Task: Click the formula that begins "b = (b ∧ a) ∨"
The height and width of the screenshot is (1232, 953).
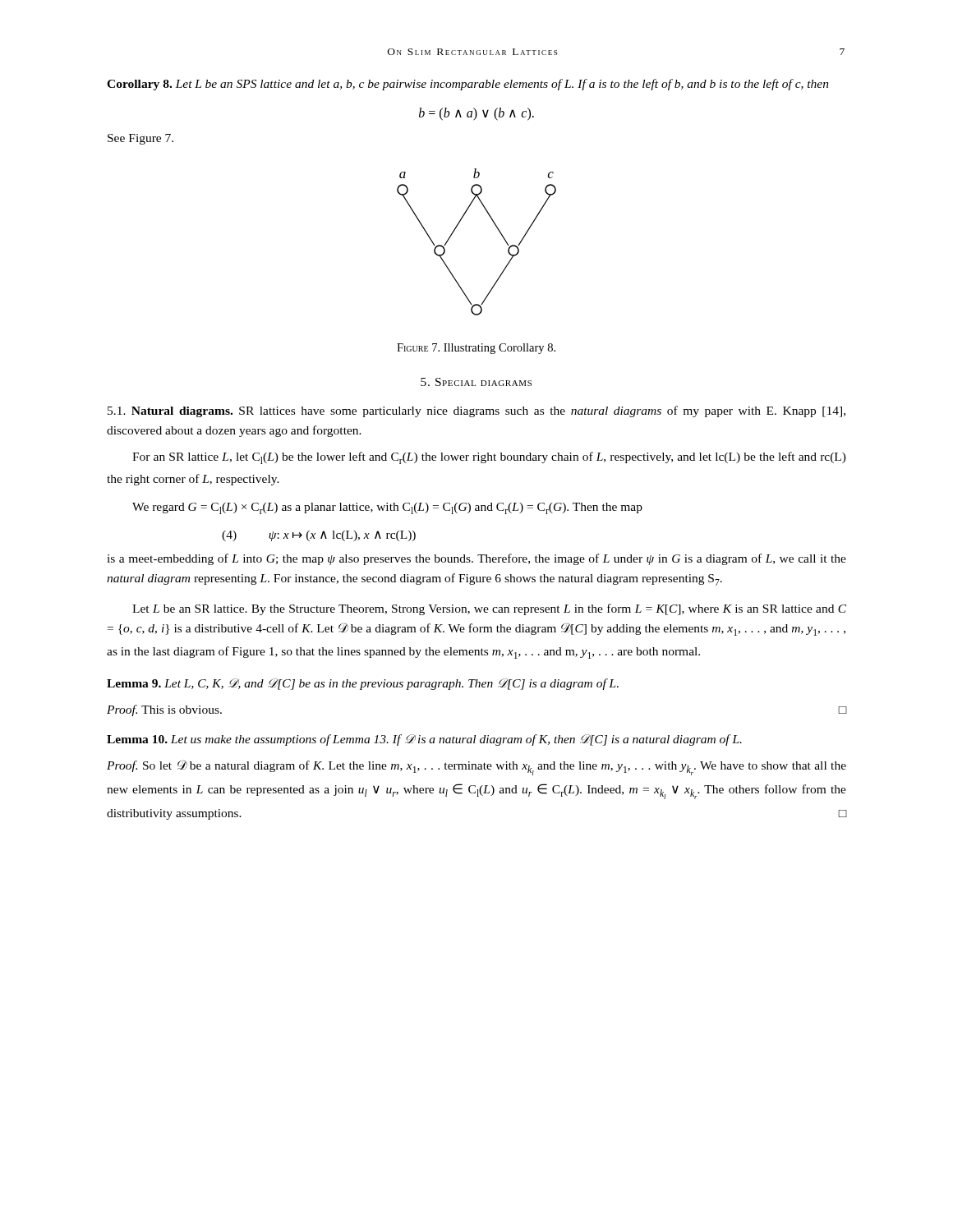Action: (x=476, y=113)
